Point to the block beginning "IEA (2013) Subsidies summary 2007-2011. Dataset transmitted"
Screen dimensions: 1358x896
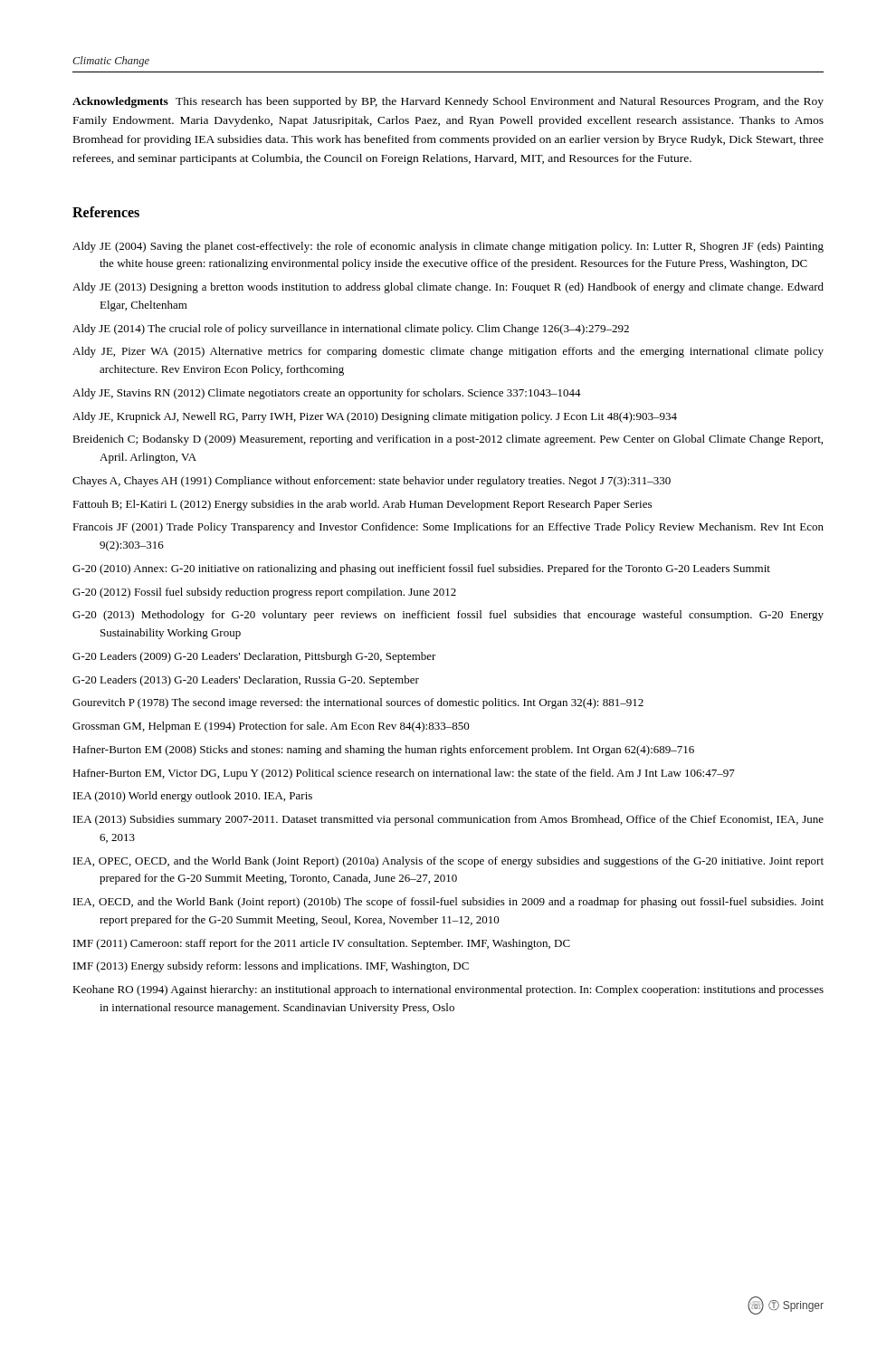(448, 828)
